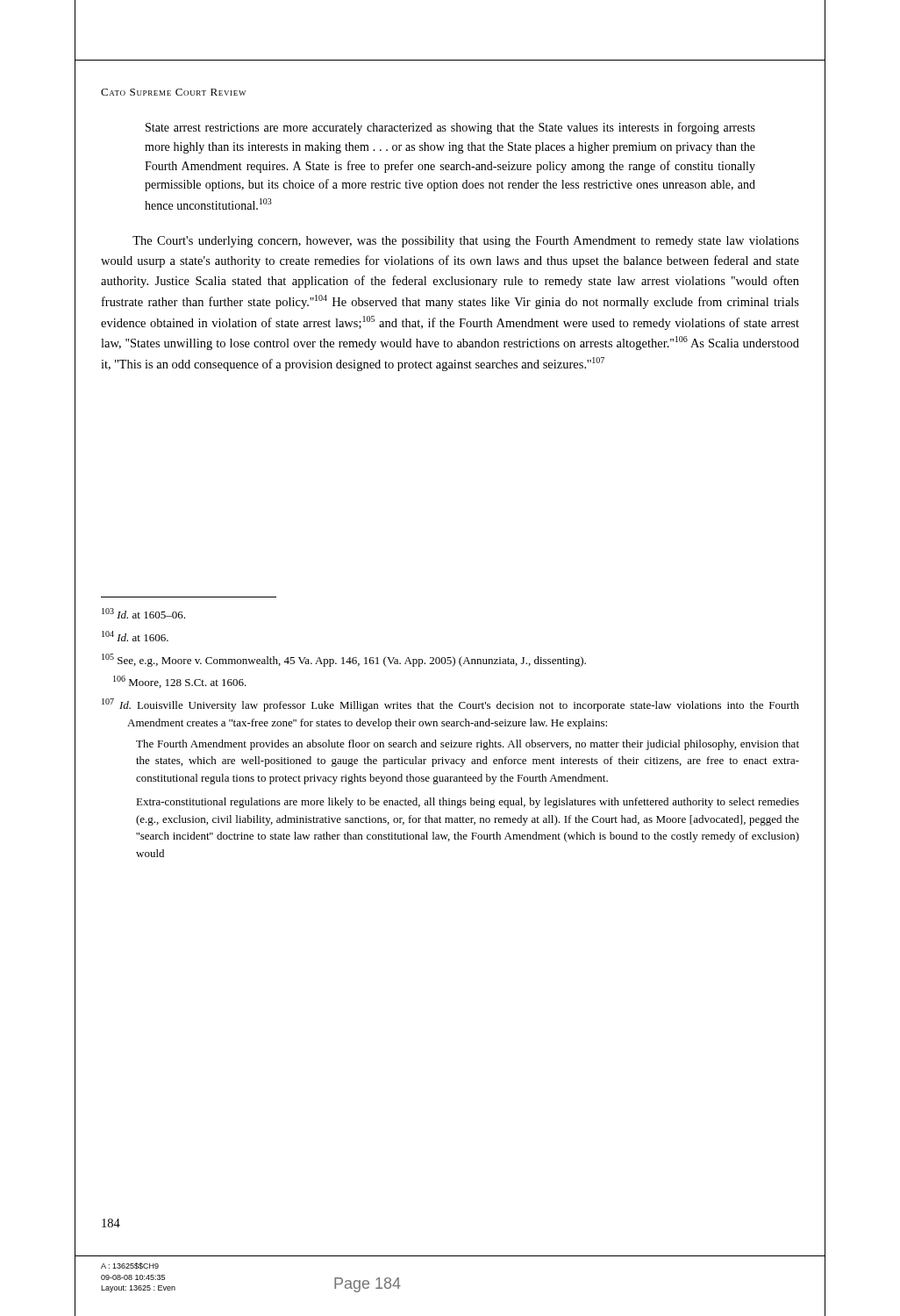
Task: Navigate to the text block starting "104 Id. at 1606."
Action: click(135, 636)
